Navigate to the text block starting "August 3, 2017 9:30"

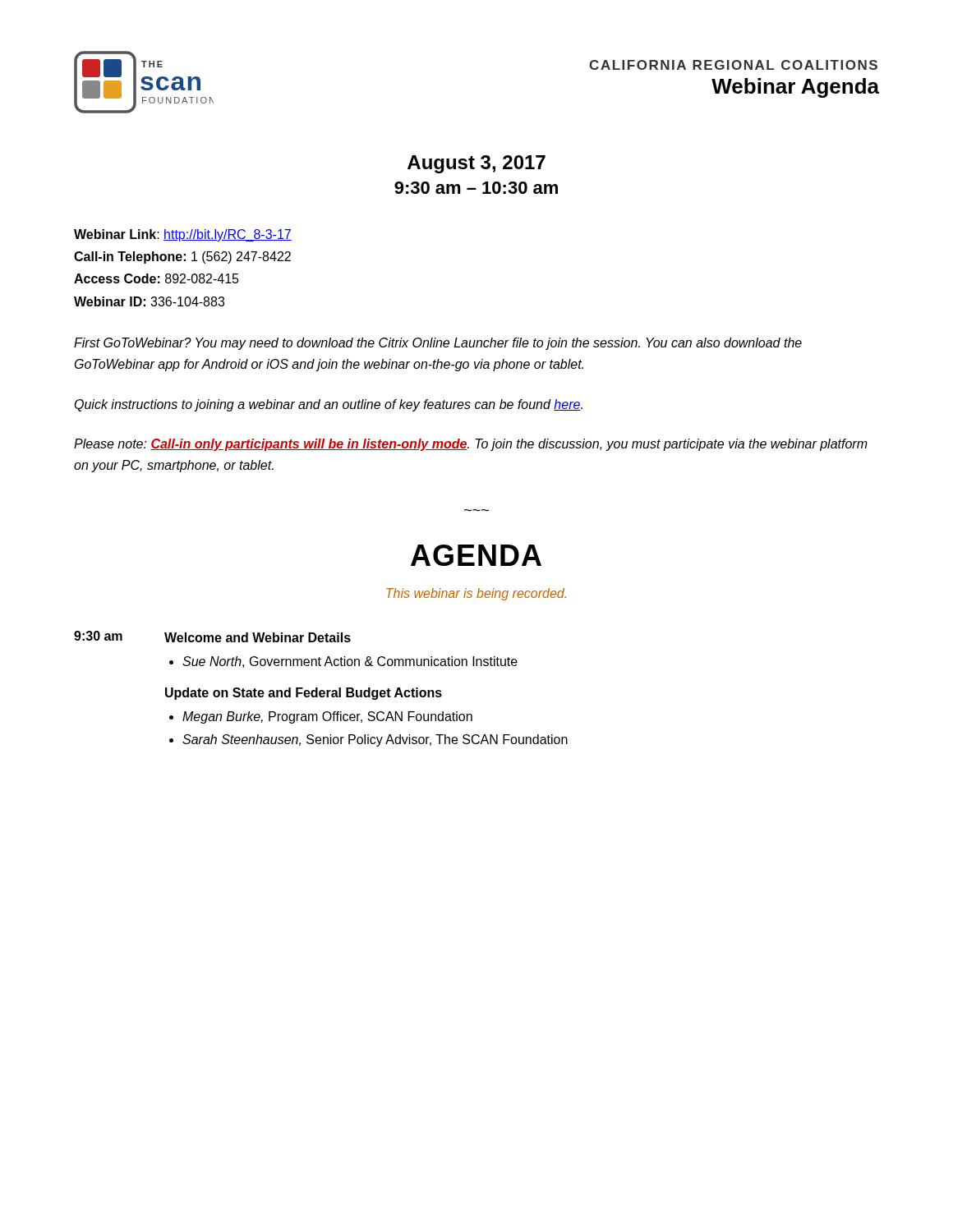[x=476, y=175]
